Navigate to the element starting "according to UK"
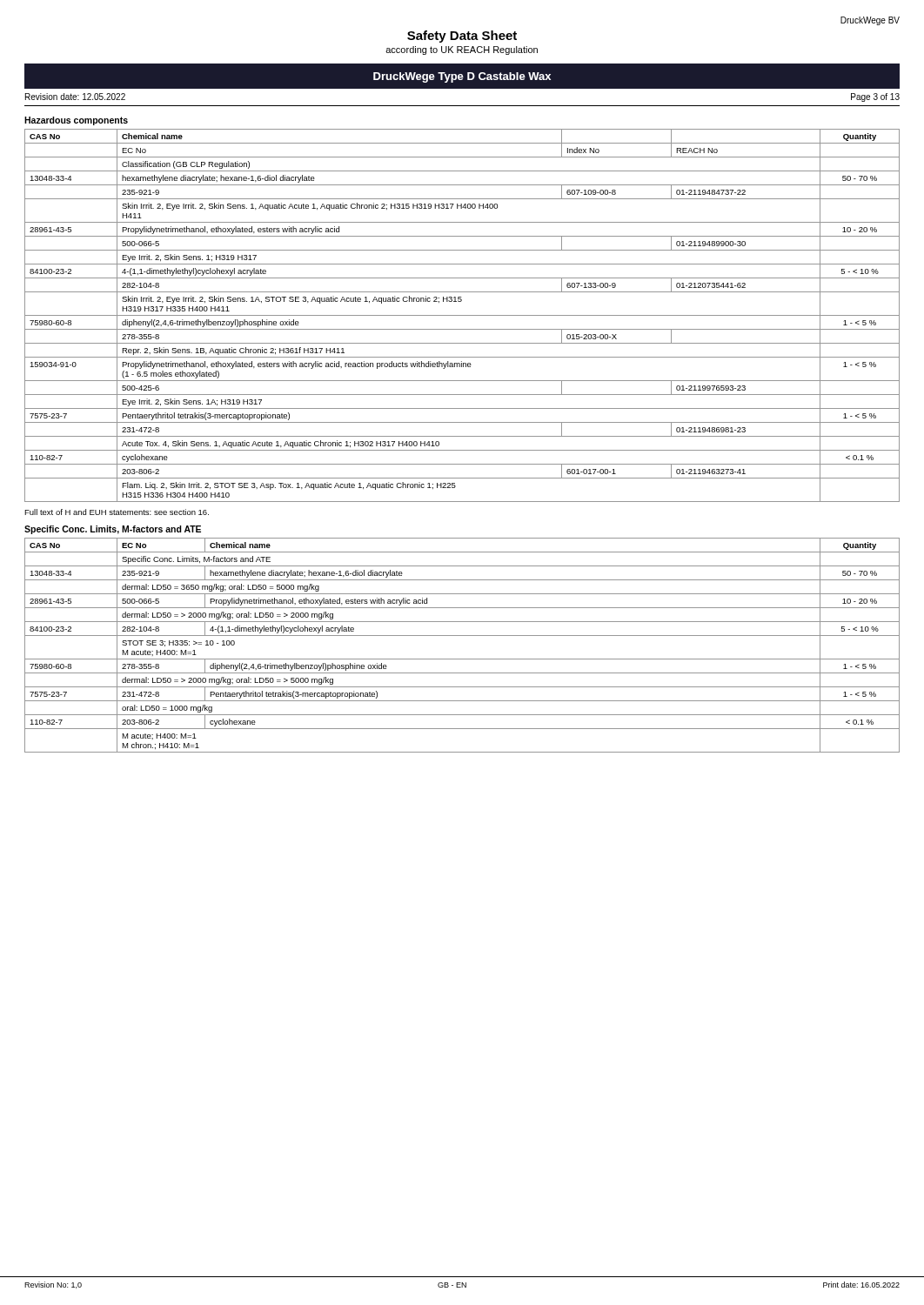This screenshot has width=924, height=1305. (462, 50)
